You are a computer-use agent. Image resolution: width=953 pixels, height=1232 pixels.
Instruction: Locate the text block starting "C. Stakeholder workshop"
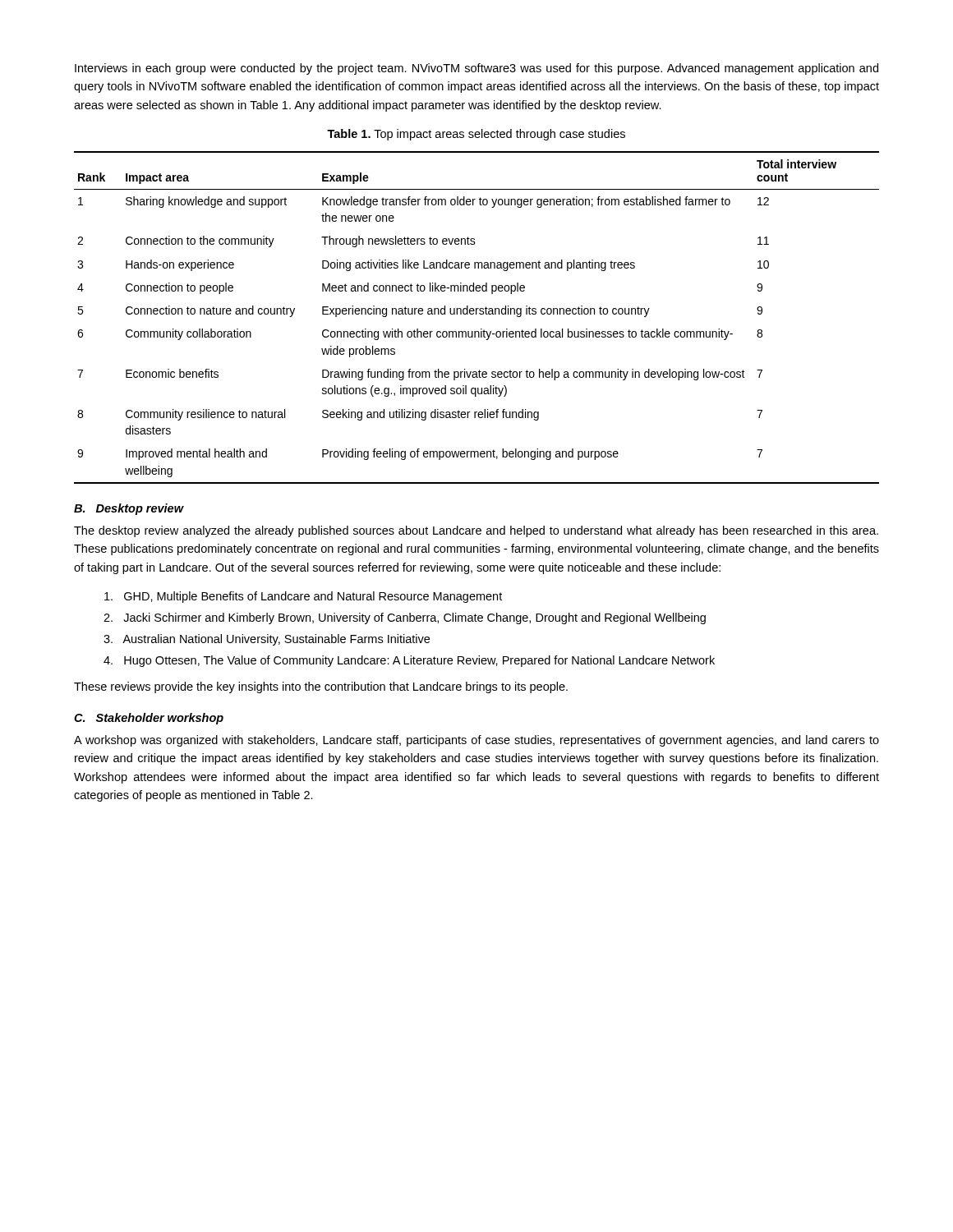[x=149, y=718]
